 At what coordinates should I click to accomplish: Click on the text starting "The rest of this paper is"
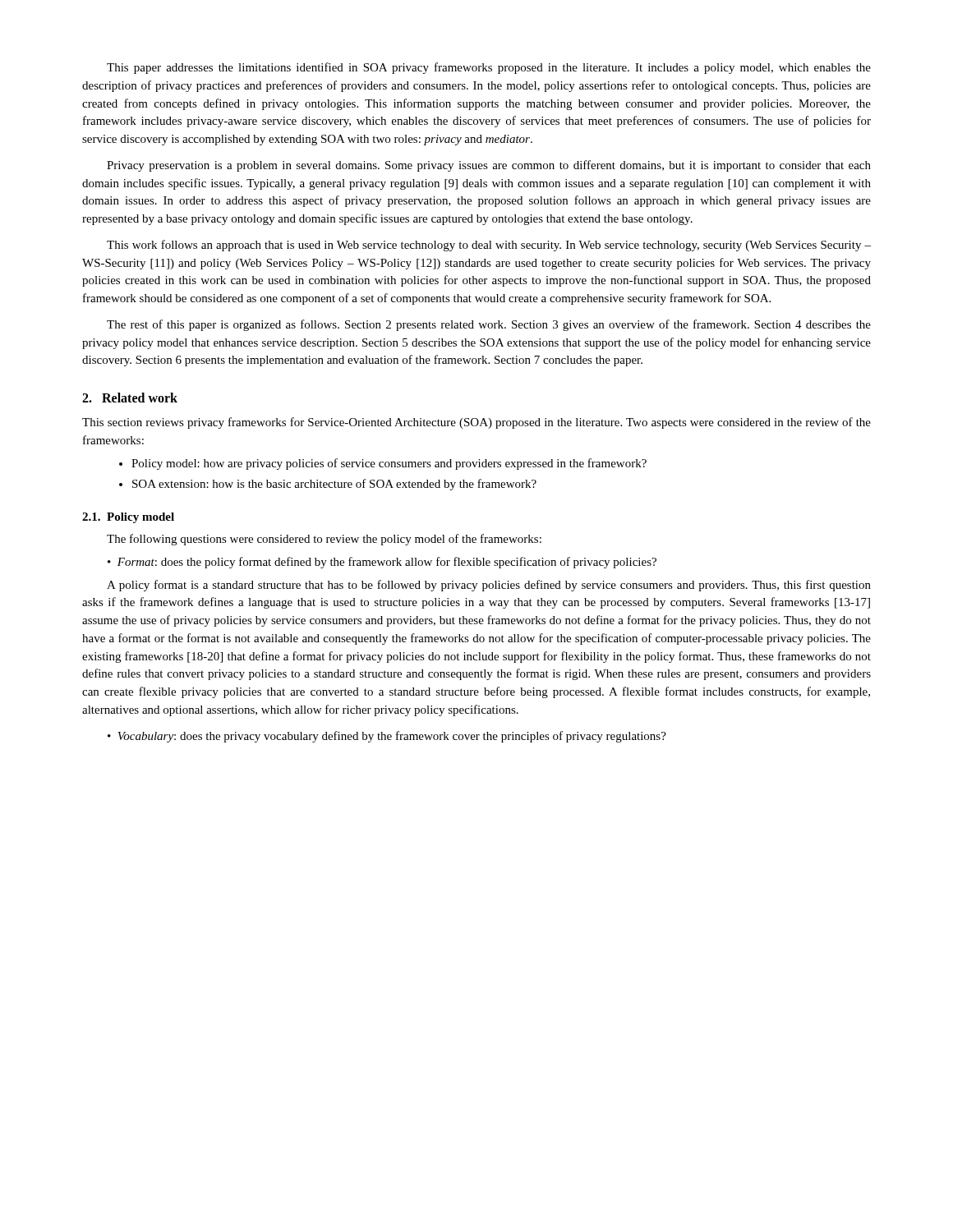(476, 343)
